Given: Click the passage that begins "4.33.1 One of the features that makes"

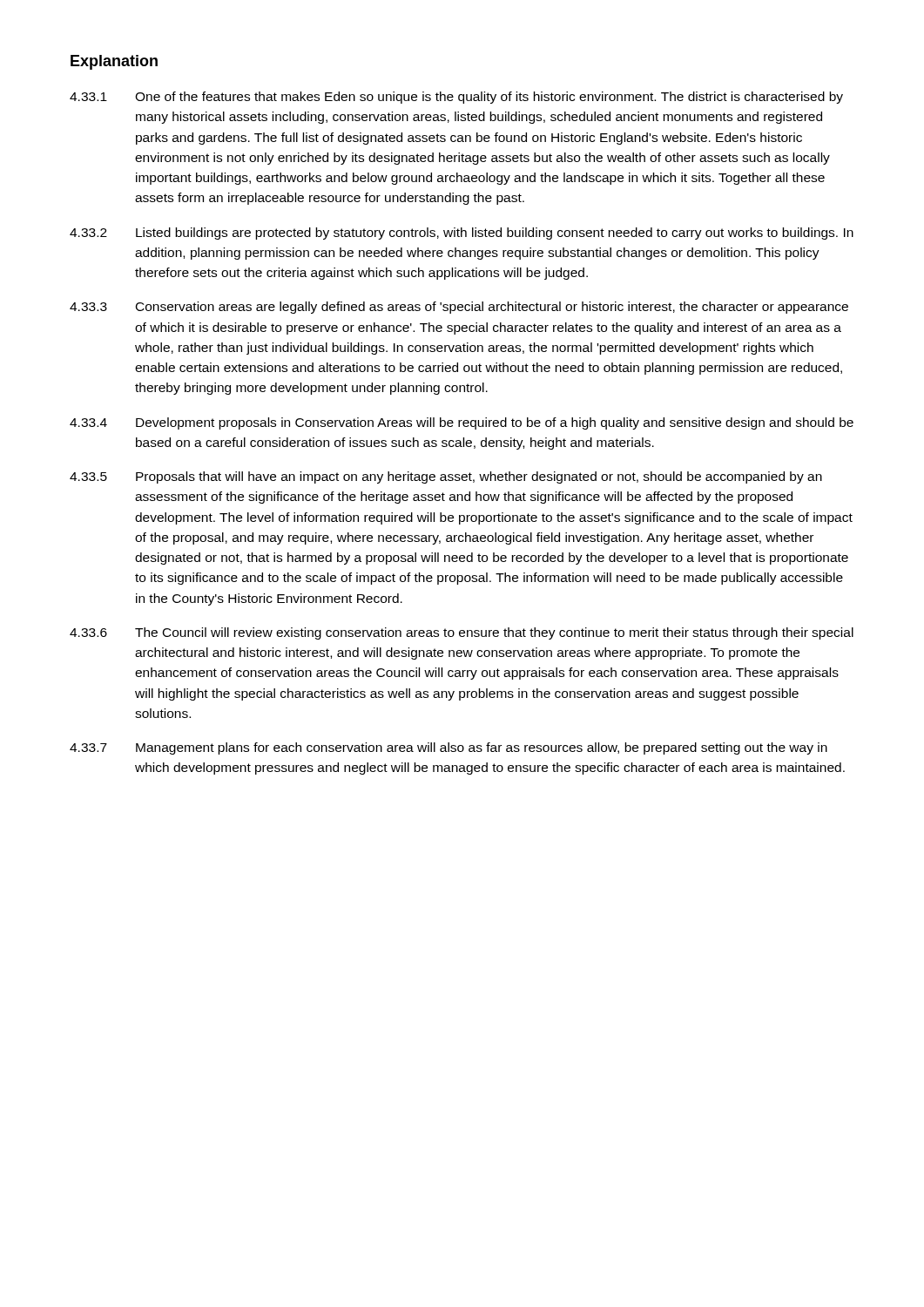Looking at the screenshot, I should [x=462, y=147].
